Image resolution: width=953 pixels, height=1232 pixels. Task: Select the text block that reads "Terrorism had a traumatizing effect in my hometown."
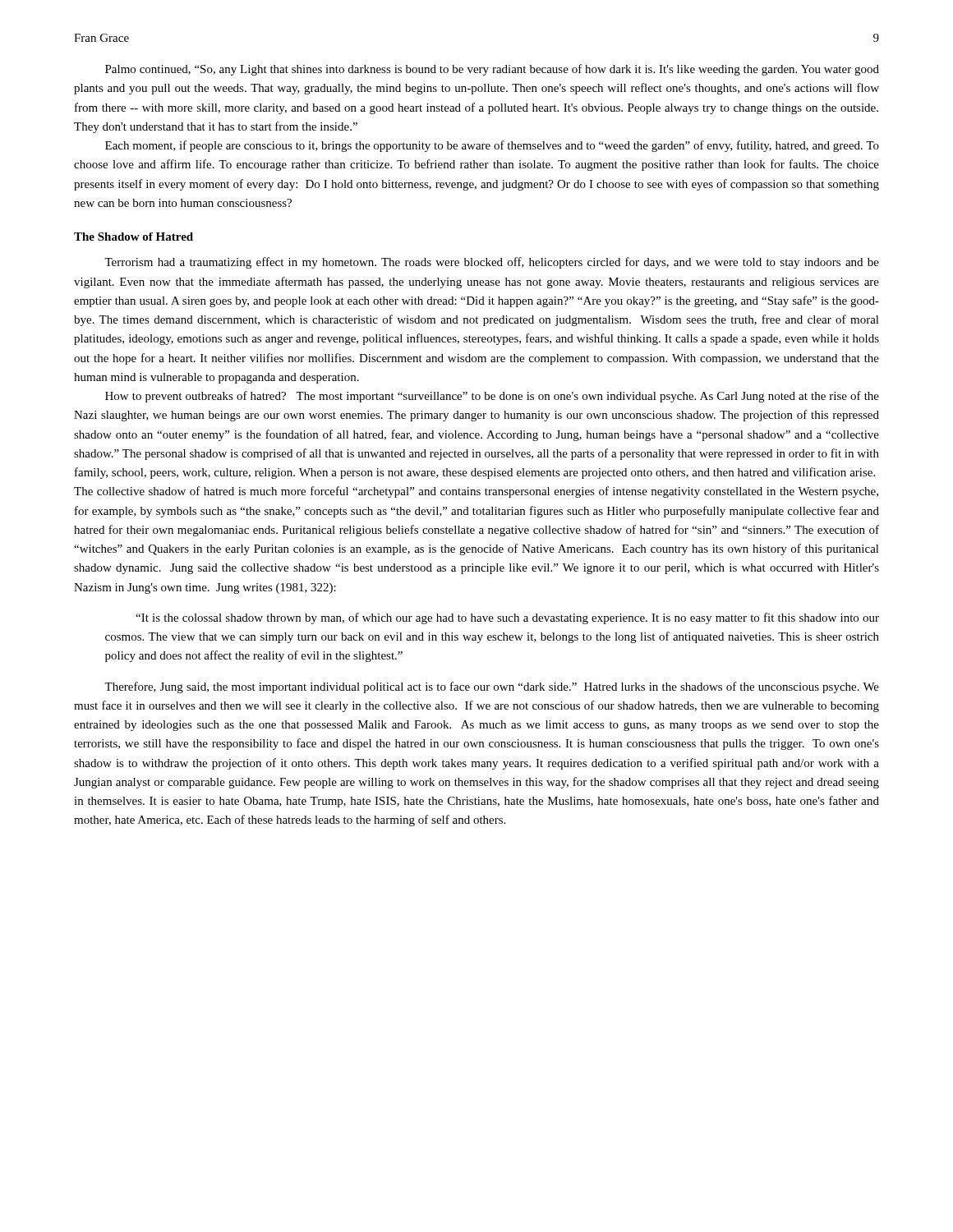476,320
